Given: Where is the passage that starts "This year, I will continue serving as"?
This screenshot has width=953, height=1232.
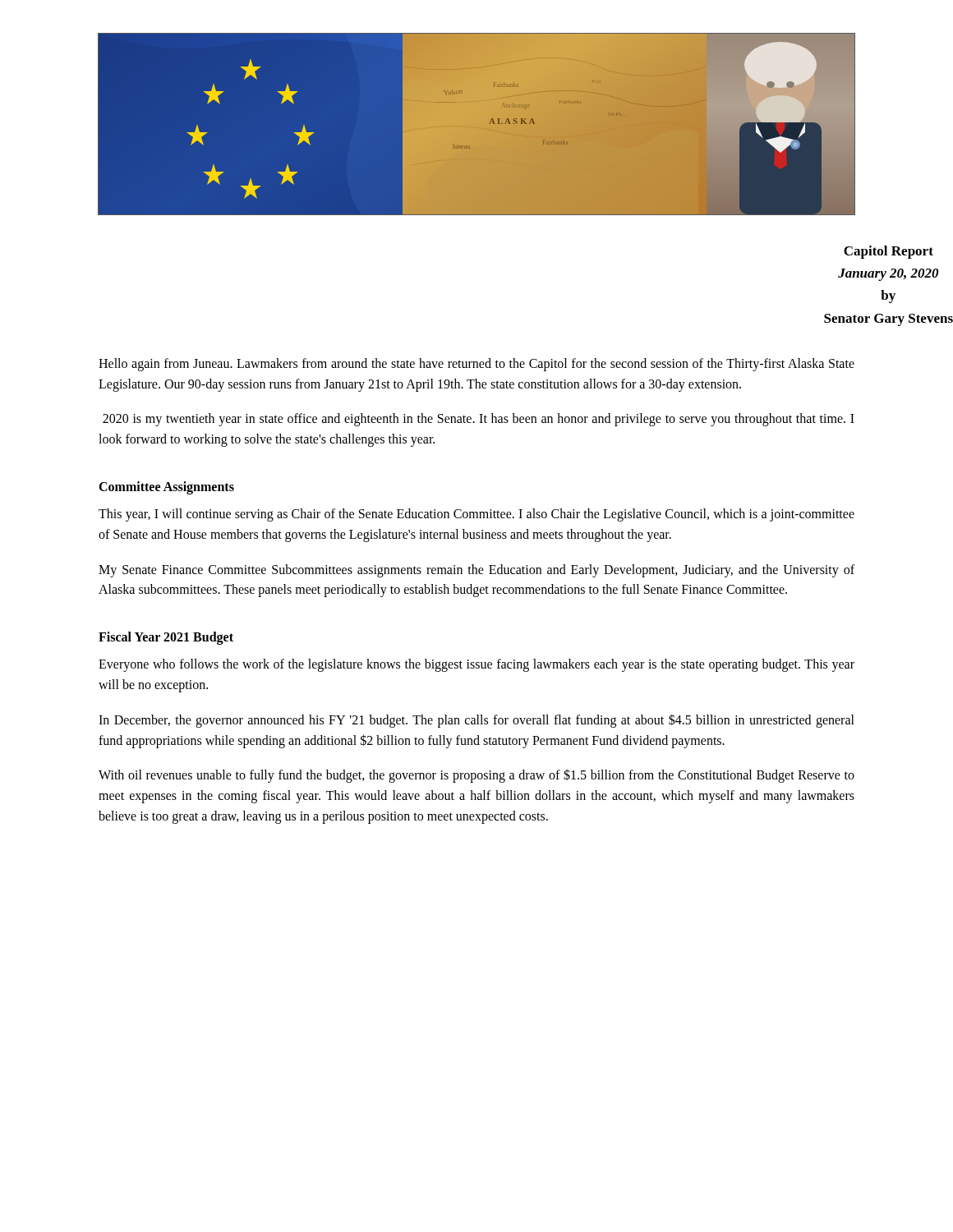Looking at the screenshot, I should coord(476,525).
